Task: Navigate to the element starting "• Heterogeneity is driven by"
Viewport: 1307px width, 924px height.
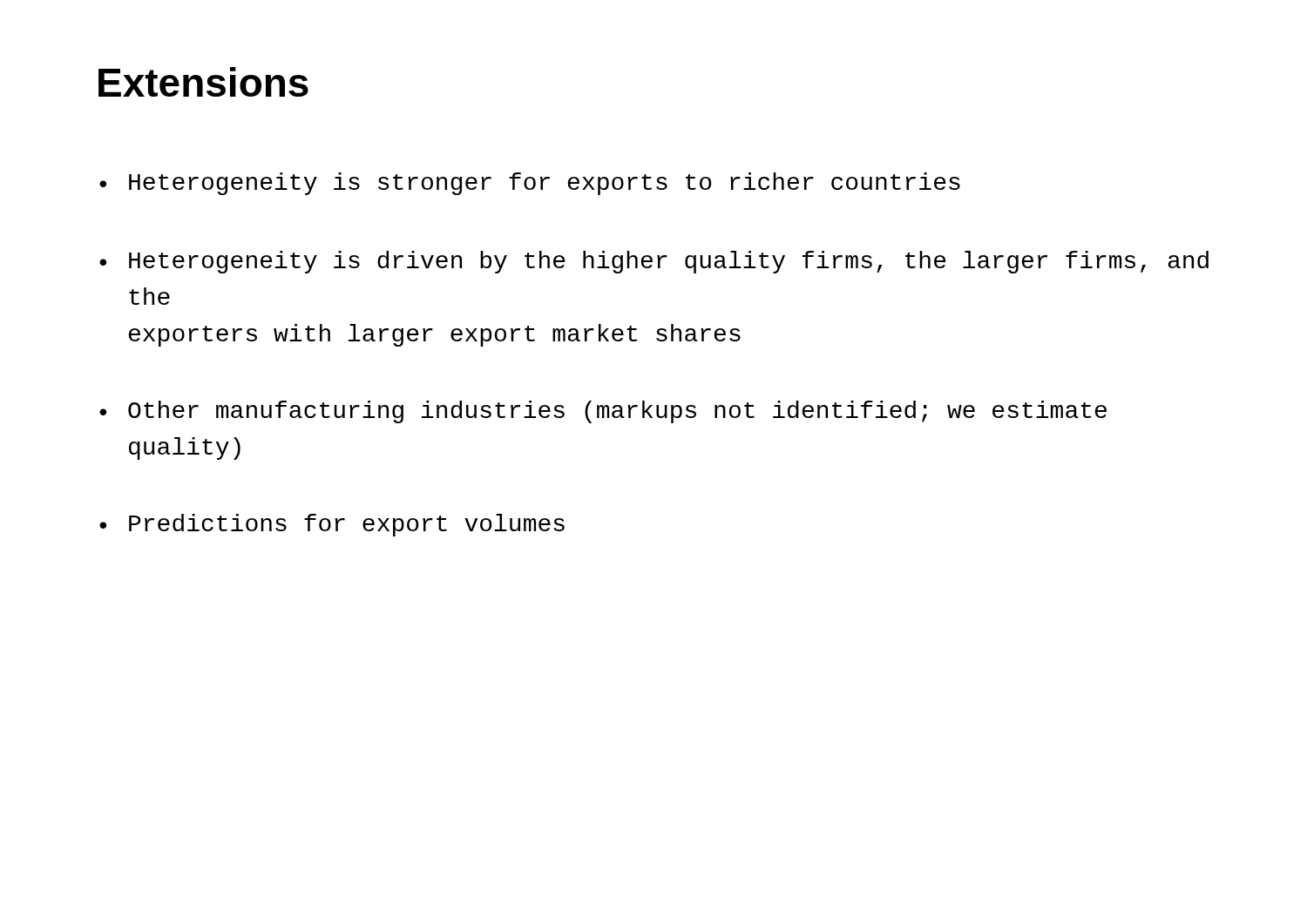Action: 654,262
